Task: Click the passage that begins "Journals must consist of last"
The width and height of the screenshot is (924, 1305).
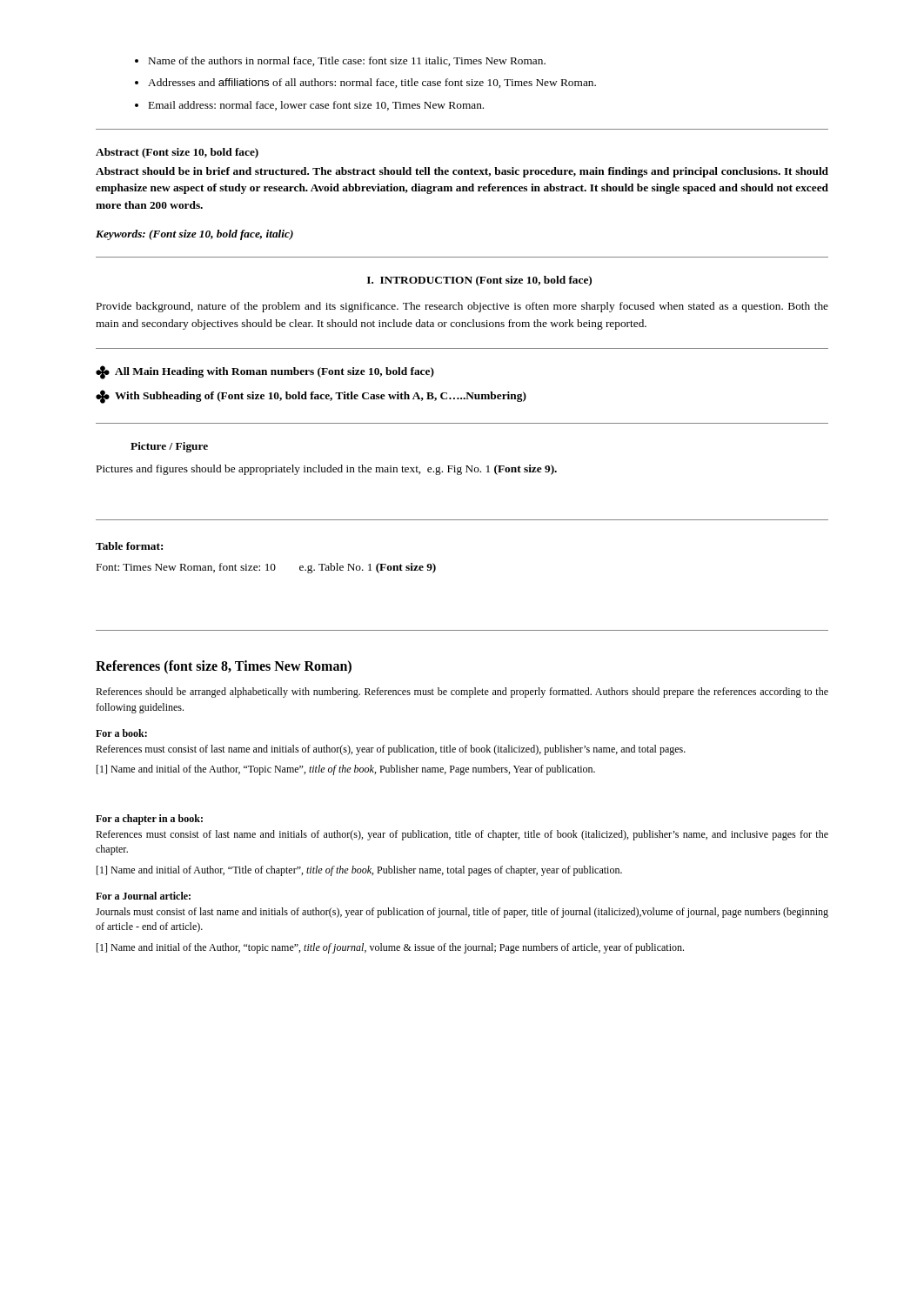Action: tap(462, 919)
